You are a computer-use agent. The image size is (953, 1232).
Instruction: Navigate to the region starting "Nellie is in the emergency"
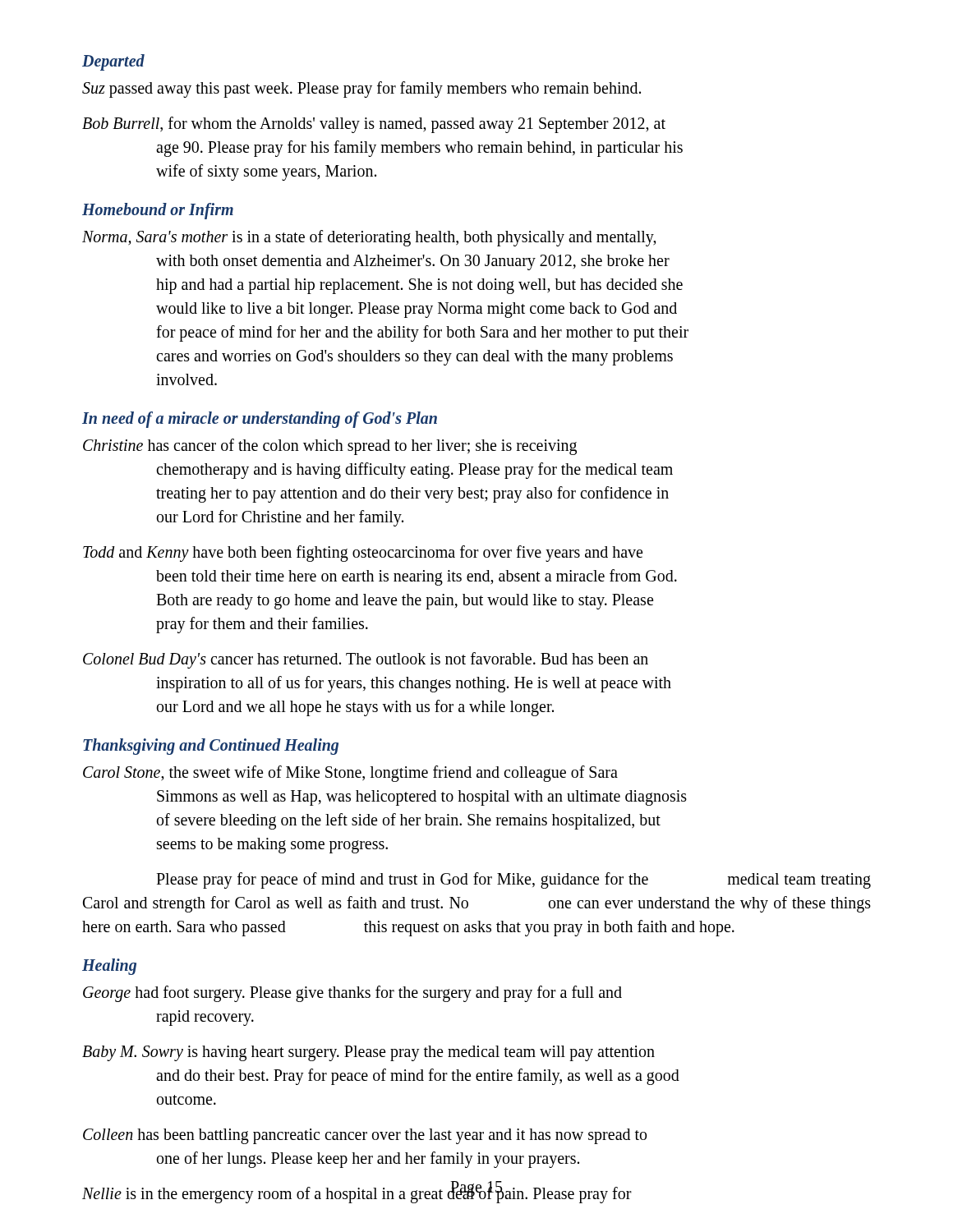click(x=357, y=1193)
